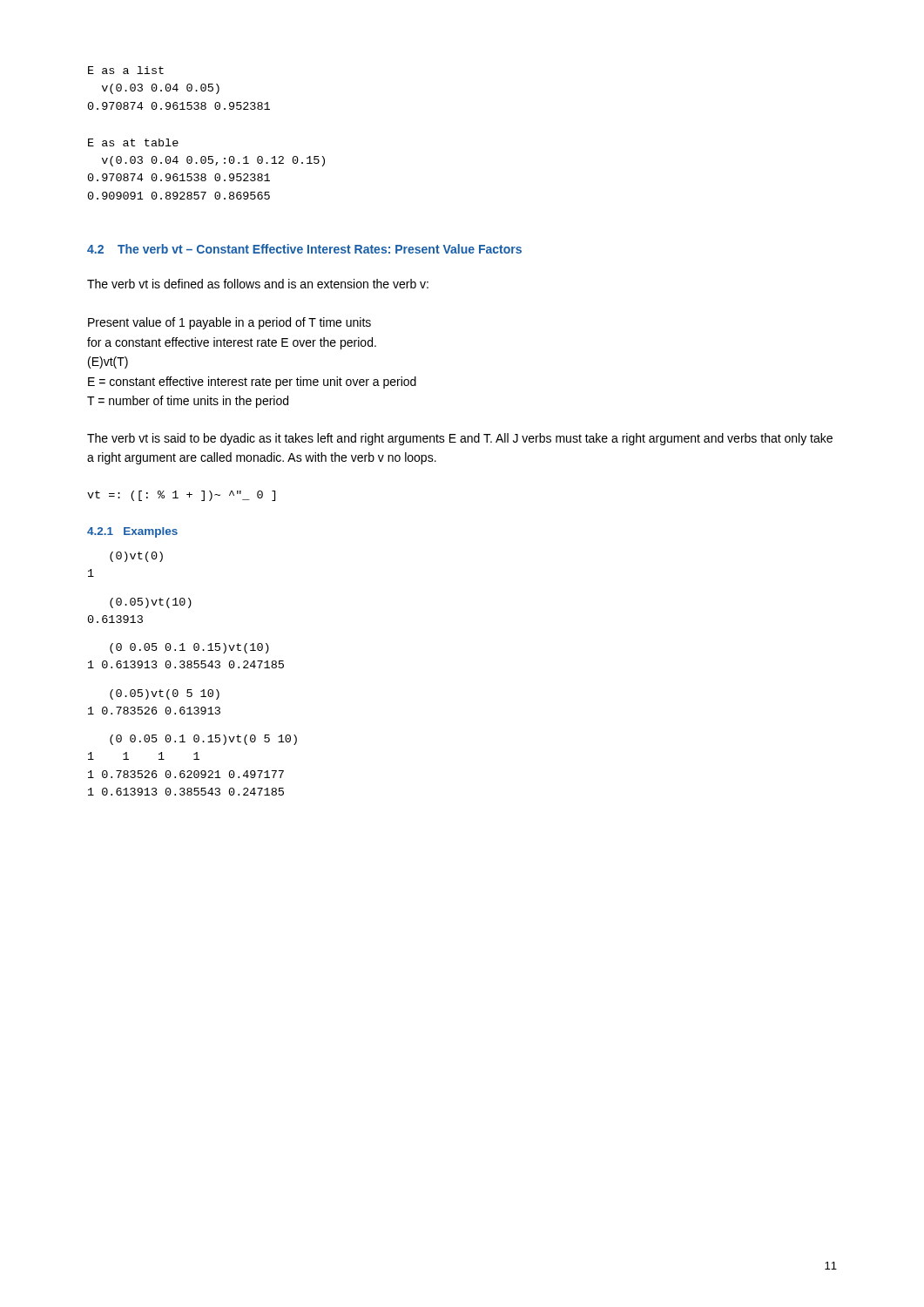Click the passage that begins "E as a"
The width and height of the screenshot is (924, 1307).
179,89
